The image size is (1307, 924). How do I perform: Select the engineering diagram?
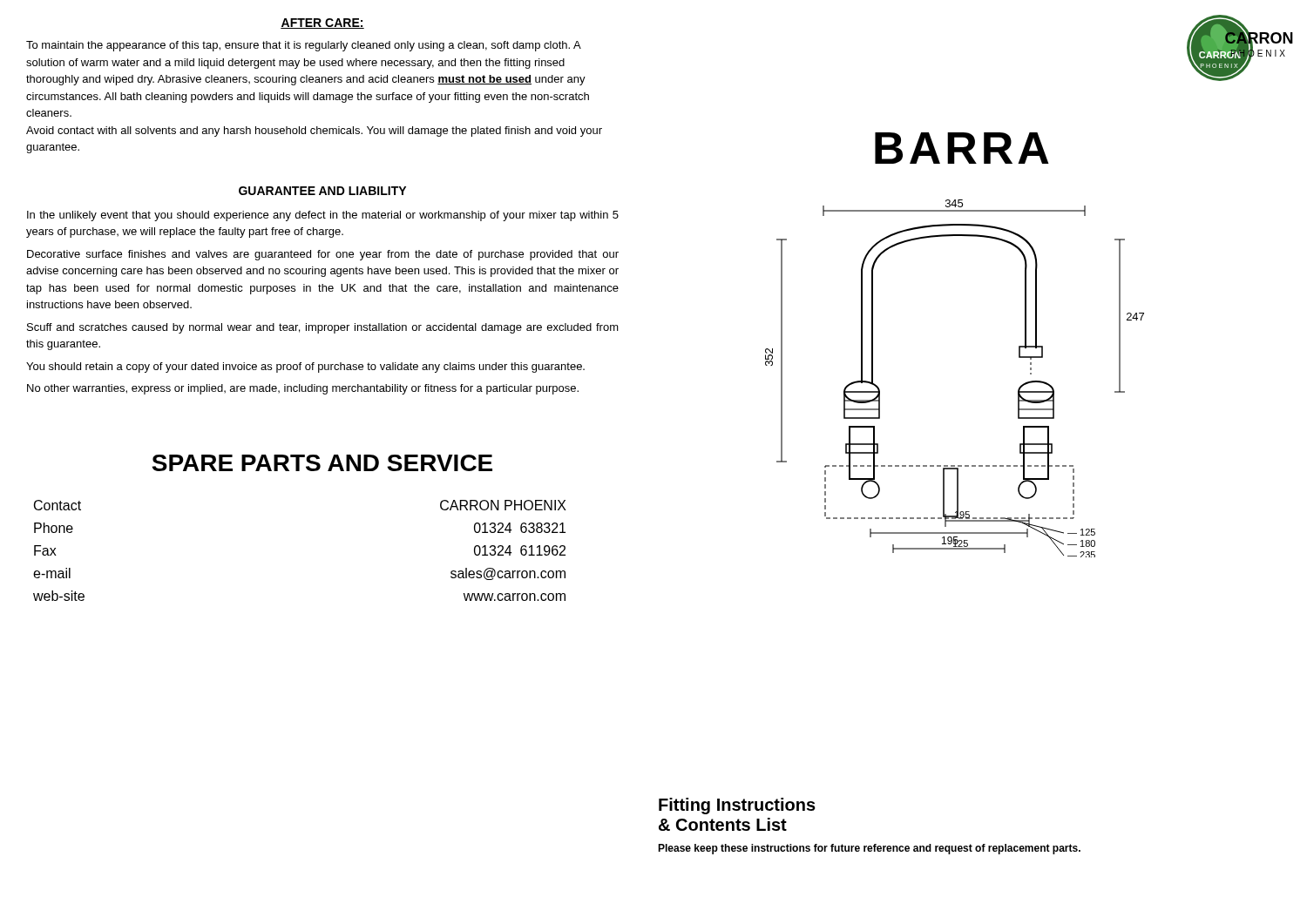point(963,376)
